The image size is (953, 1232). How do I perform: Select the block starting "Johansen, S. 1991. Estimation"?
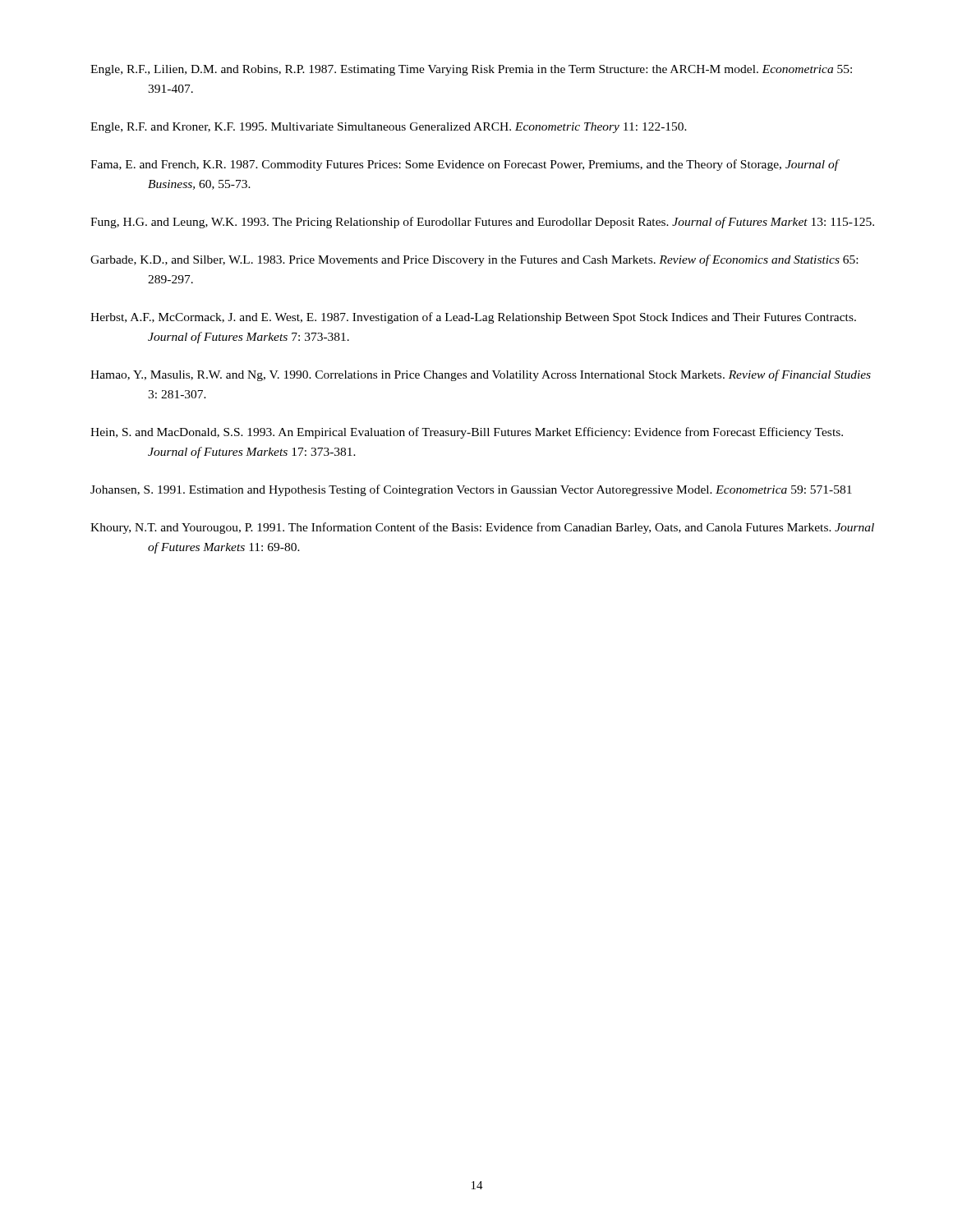click(x=471, y=489)
